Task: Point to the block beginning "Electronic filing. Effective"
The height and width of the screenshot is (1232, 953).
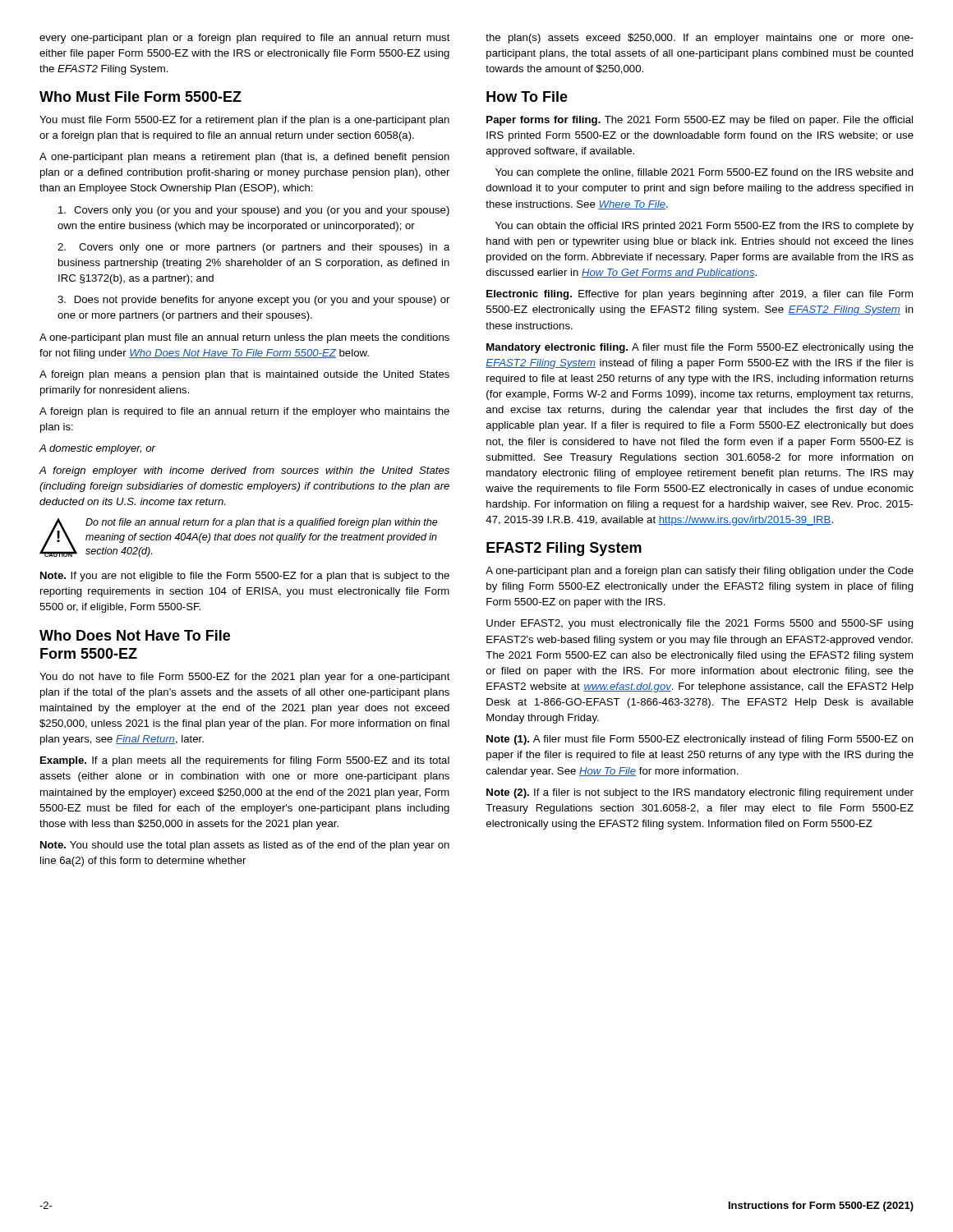Action: point(700,310)
